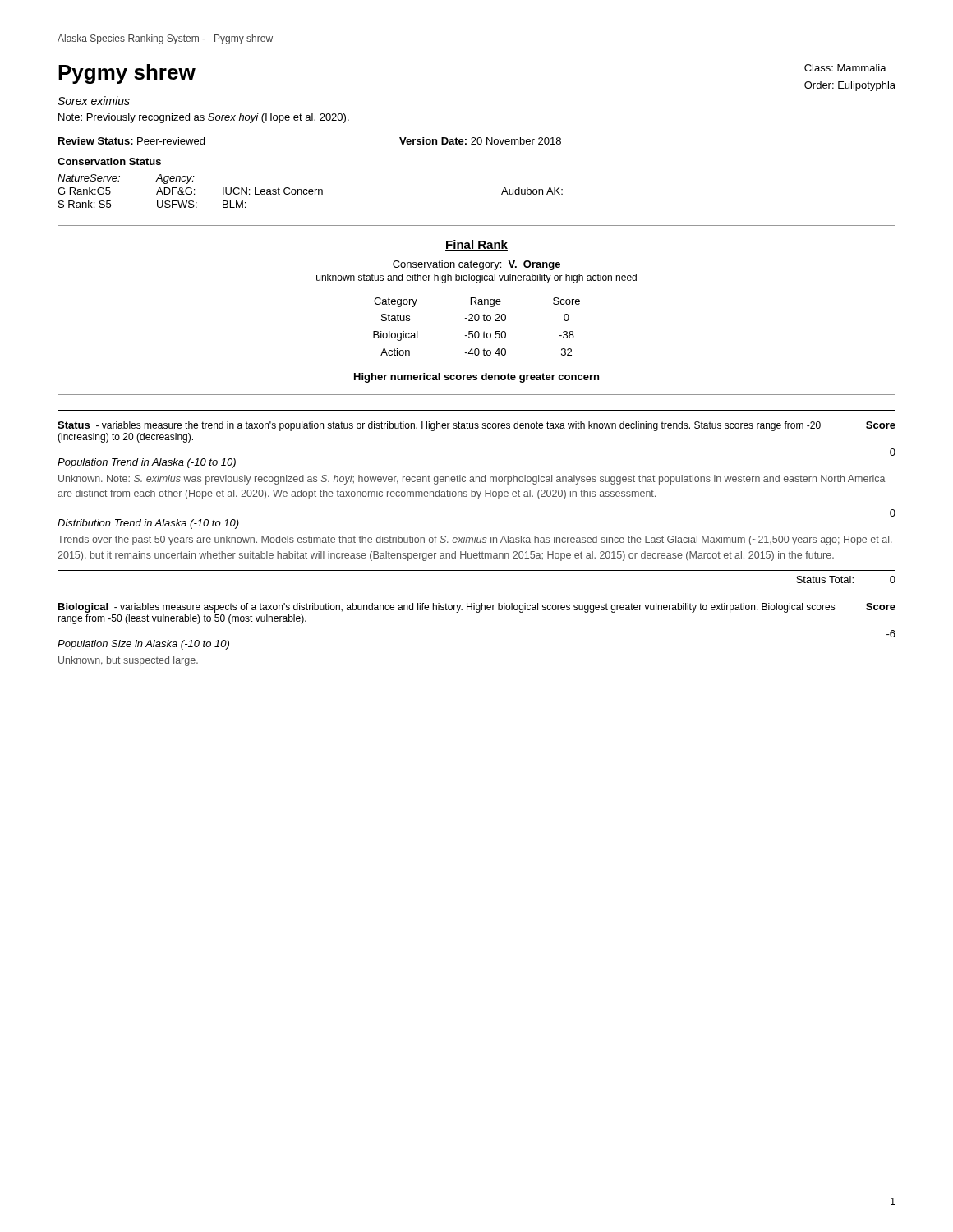Screen dimensions: 1232x953
Task: Find "Status Total: 0" on this page
Action: [846, 579]
